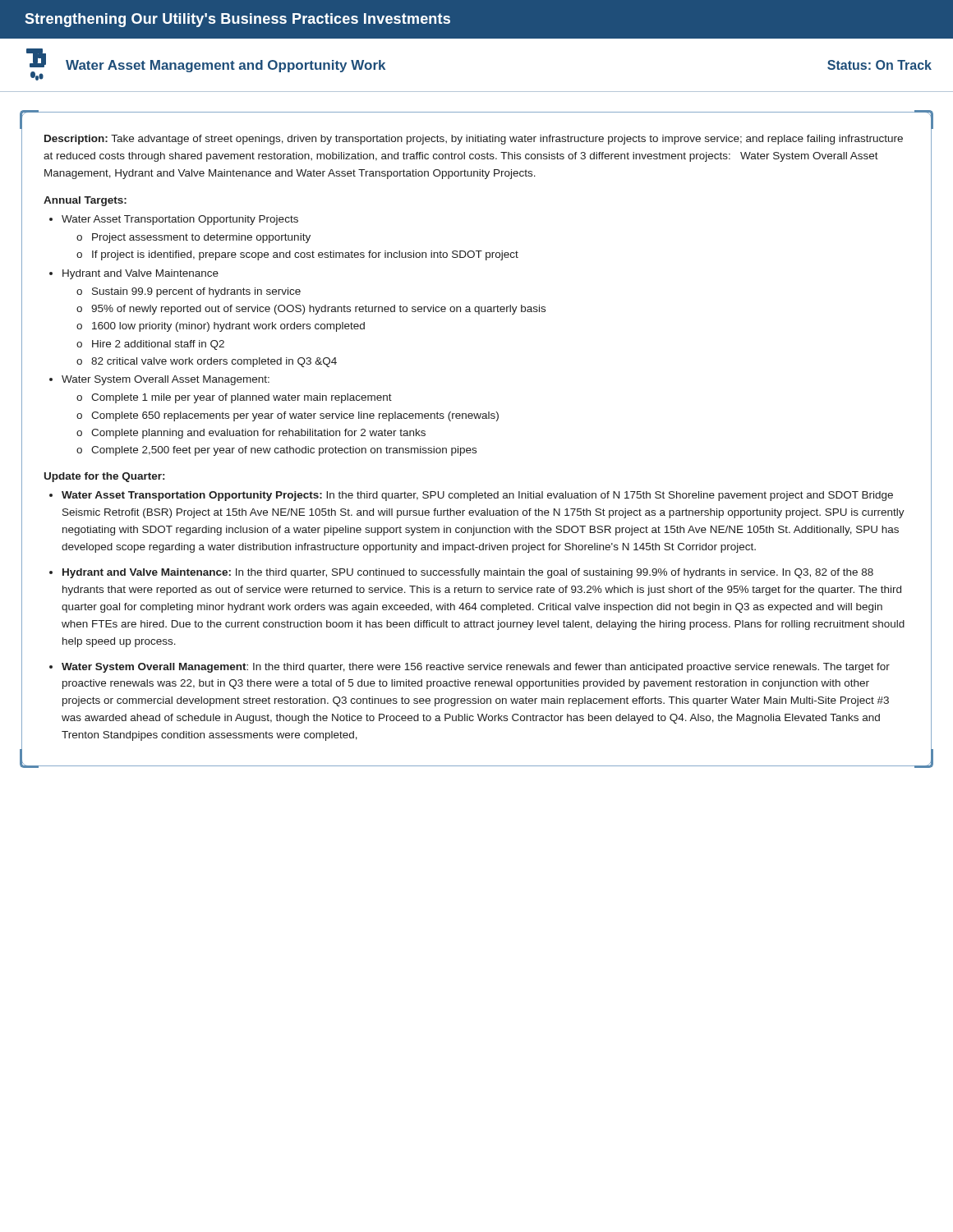Point to the block beginning "oComplete 2,500 feet"

coord(277,450)
